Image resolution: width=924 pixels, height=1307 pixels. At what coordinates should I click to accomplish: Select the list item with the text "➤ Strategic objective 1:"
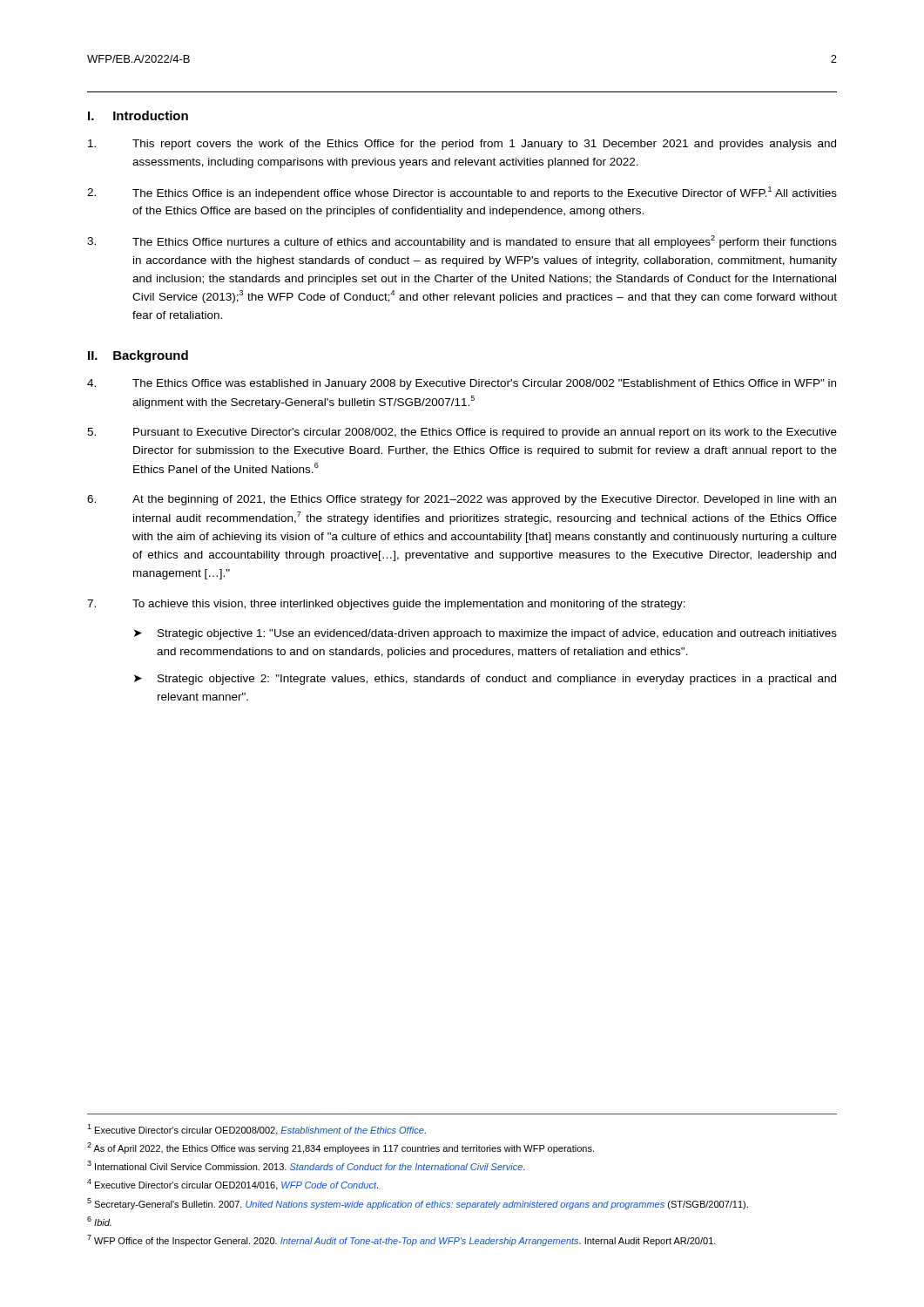(485, 643)
